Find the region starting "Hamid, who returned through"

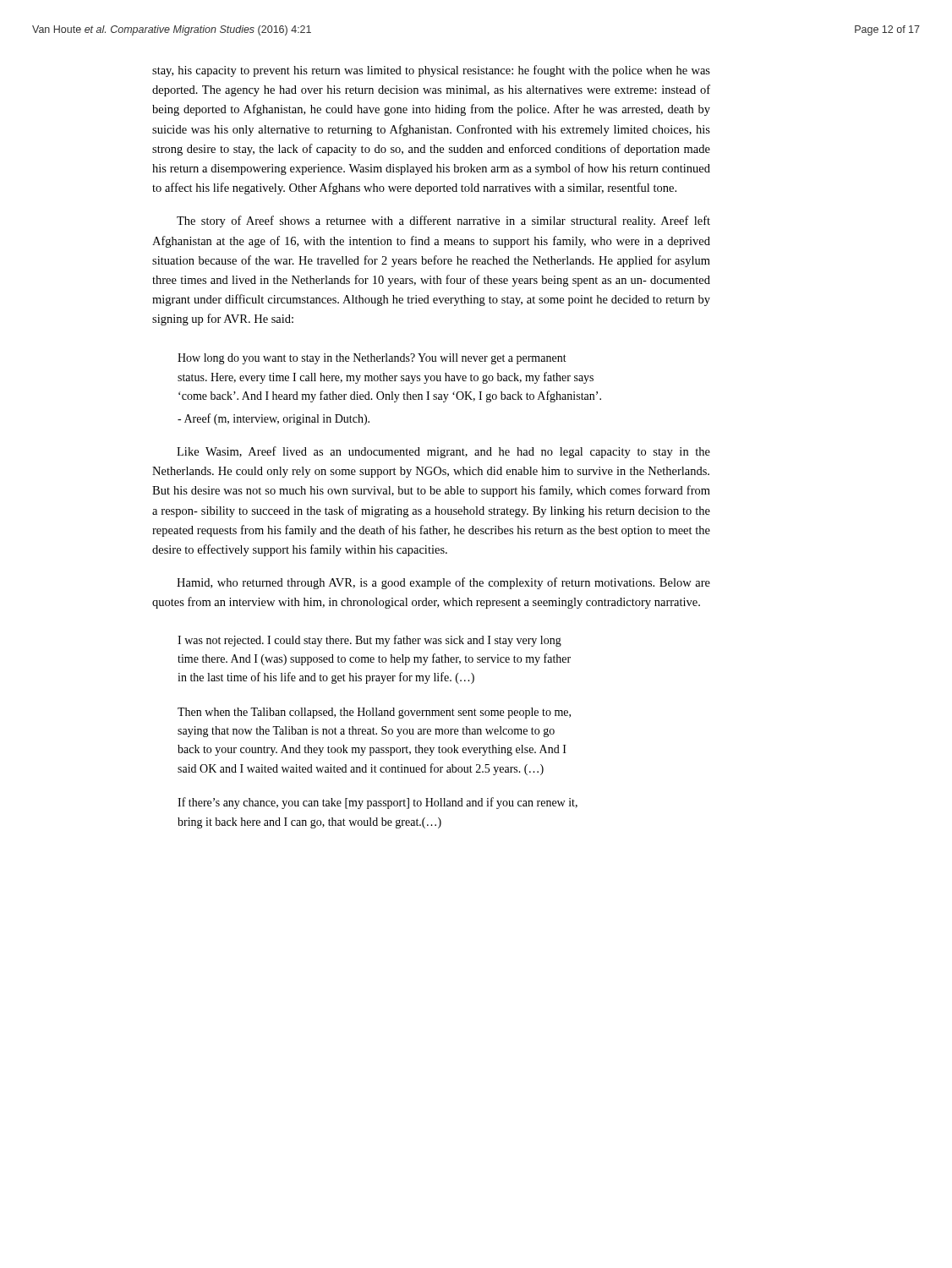coord(431,593)
